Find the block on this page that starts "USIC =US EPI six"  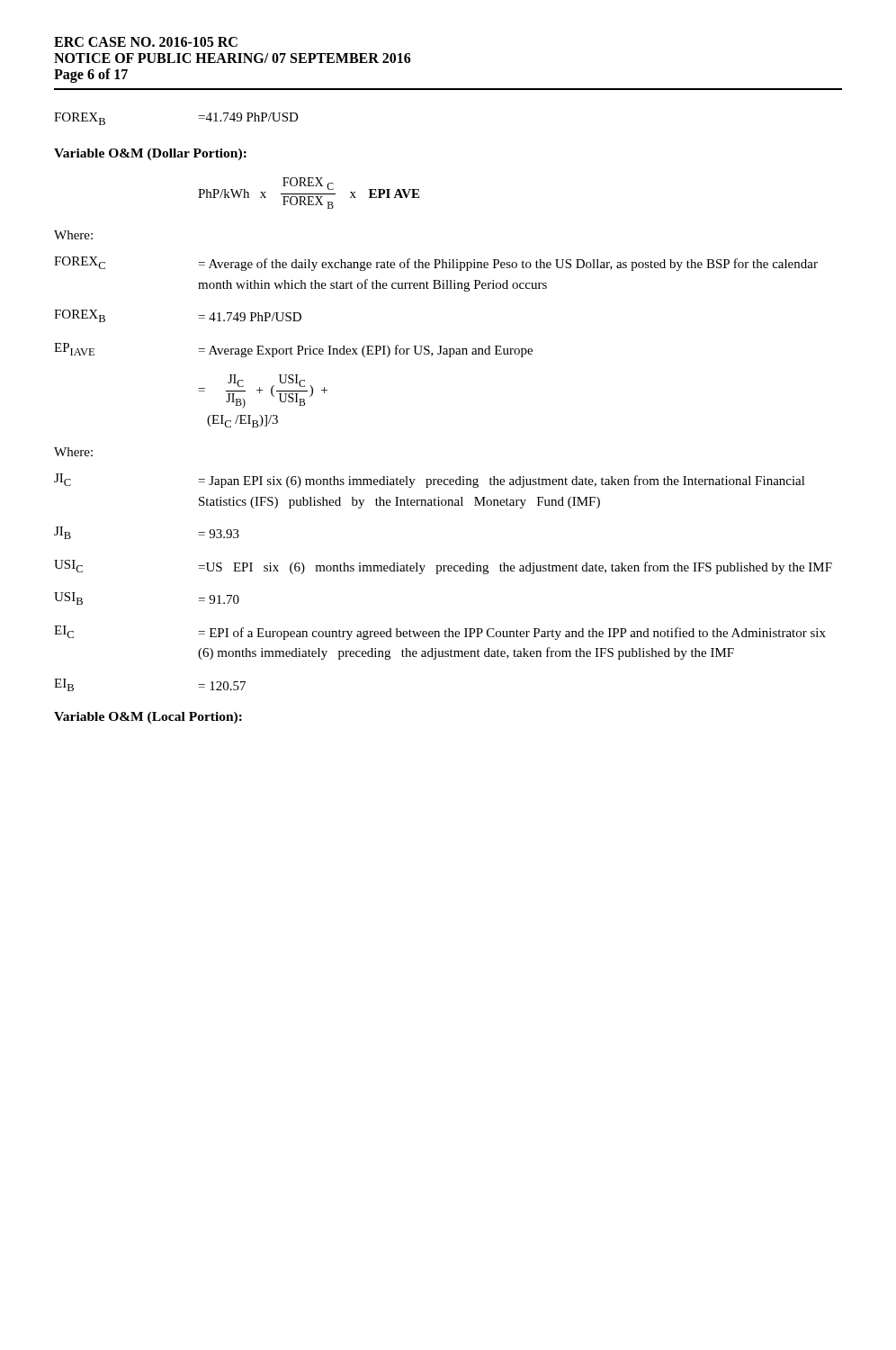click(x=448, y=567)
